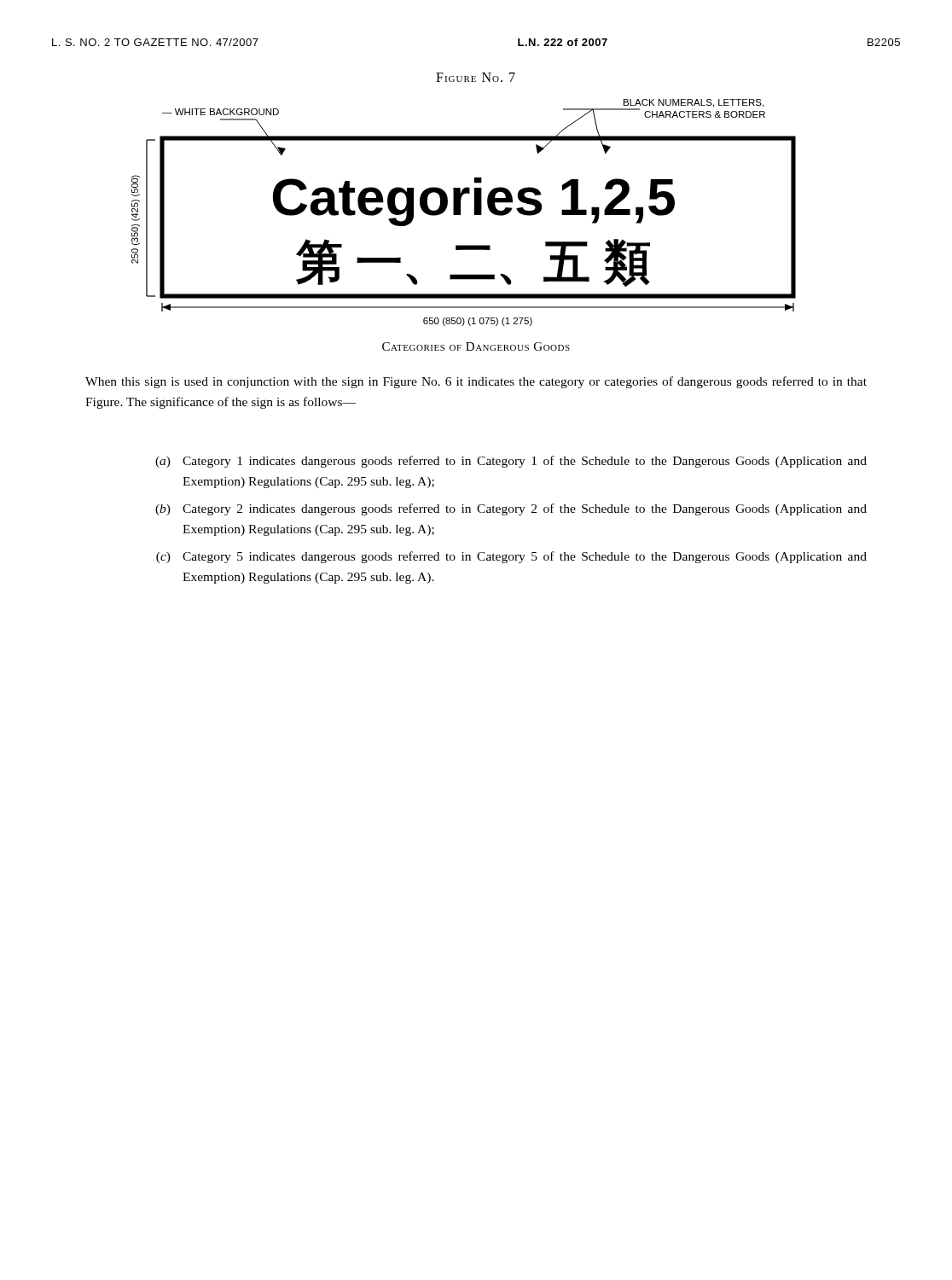Point to "Figure No. 7"
This screenshot has width=952, height=1280.
(x=476, y=77)
